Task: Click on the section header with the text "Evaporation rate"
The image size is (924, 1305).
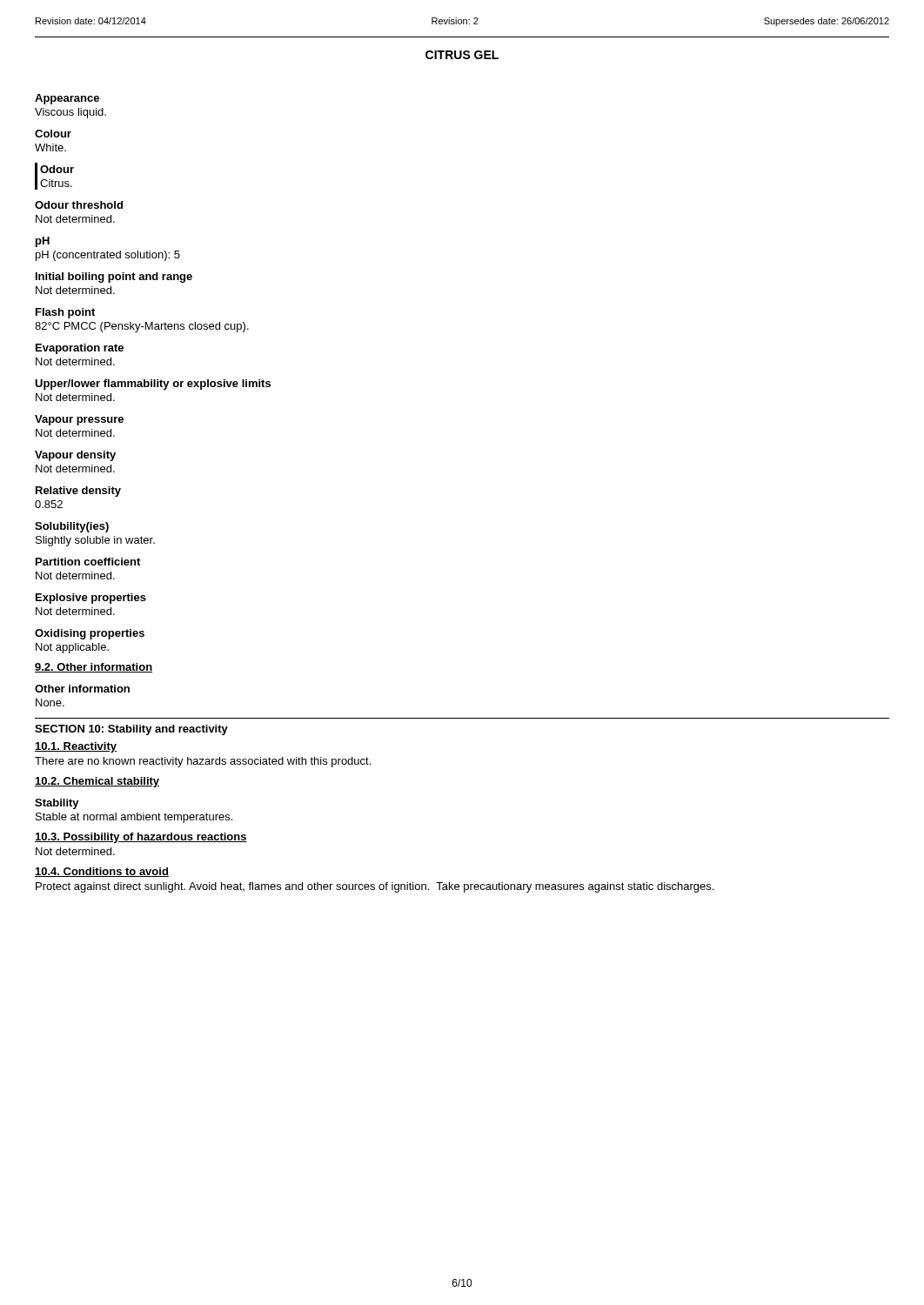Action: pyautogui.click(x=79, y=348)
